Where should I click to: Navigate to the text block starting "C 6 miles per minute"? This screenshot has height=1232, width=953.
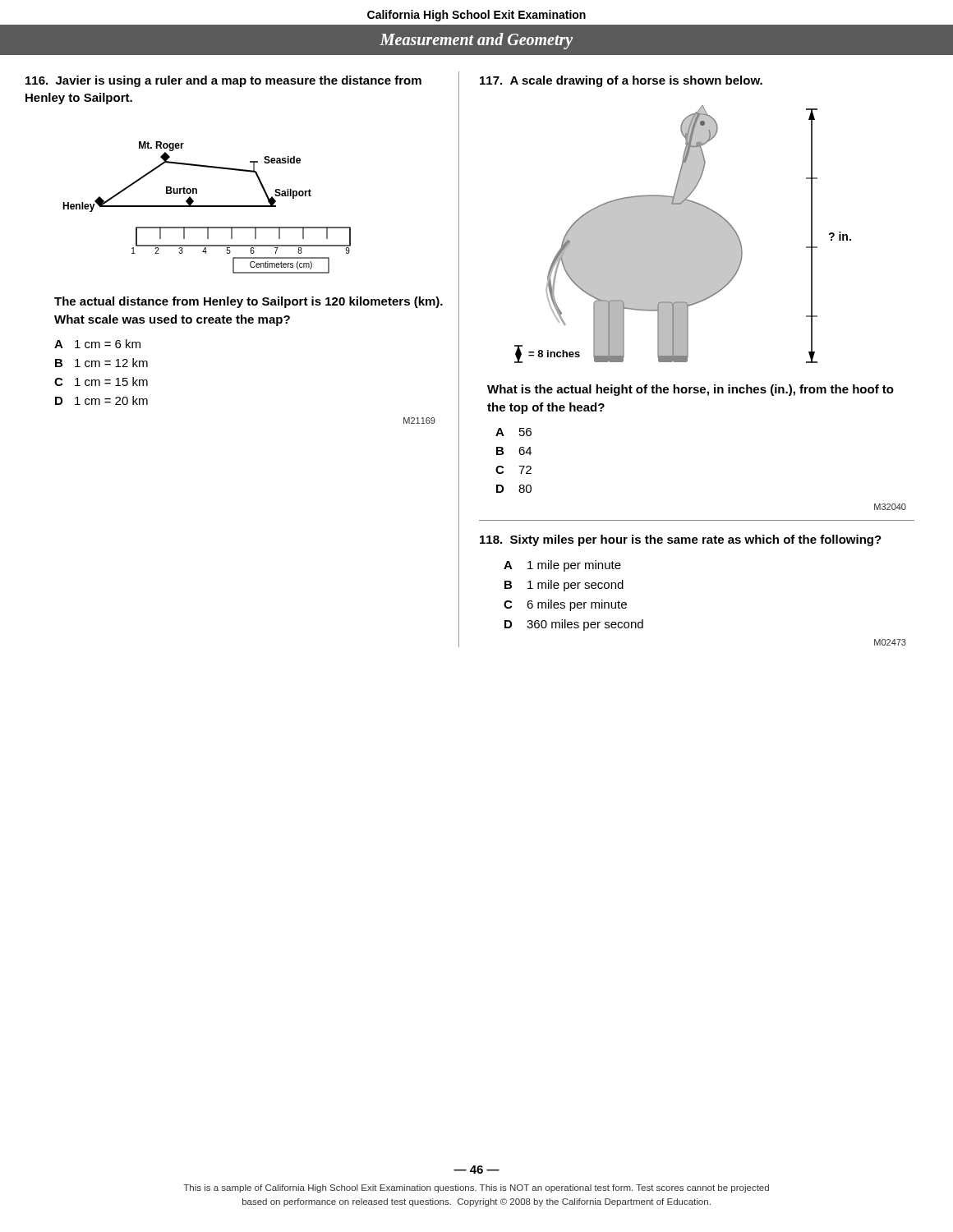tap(565, 604)
